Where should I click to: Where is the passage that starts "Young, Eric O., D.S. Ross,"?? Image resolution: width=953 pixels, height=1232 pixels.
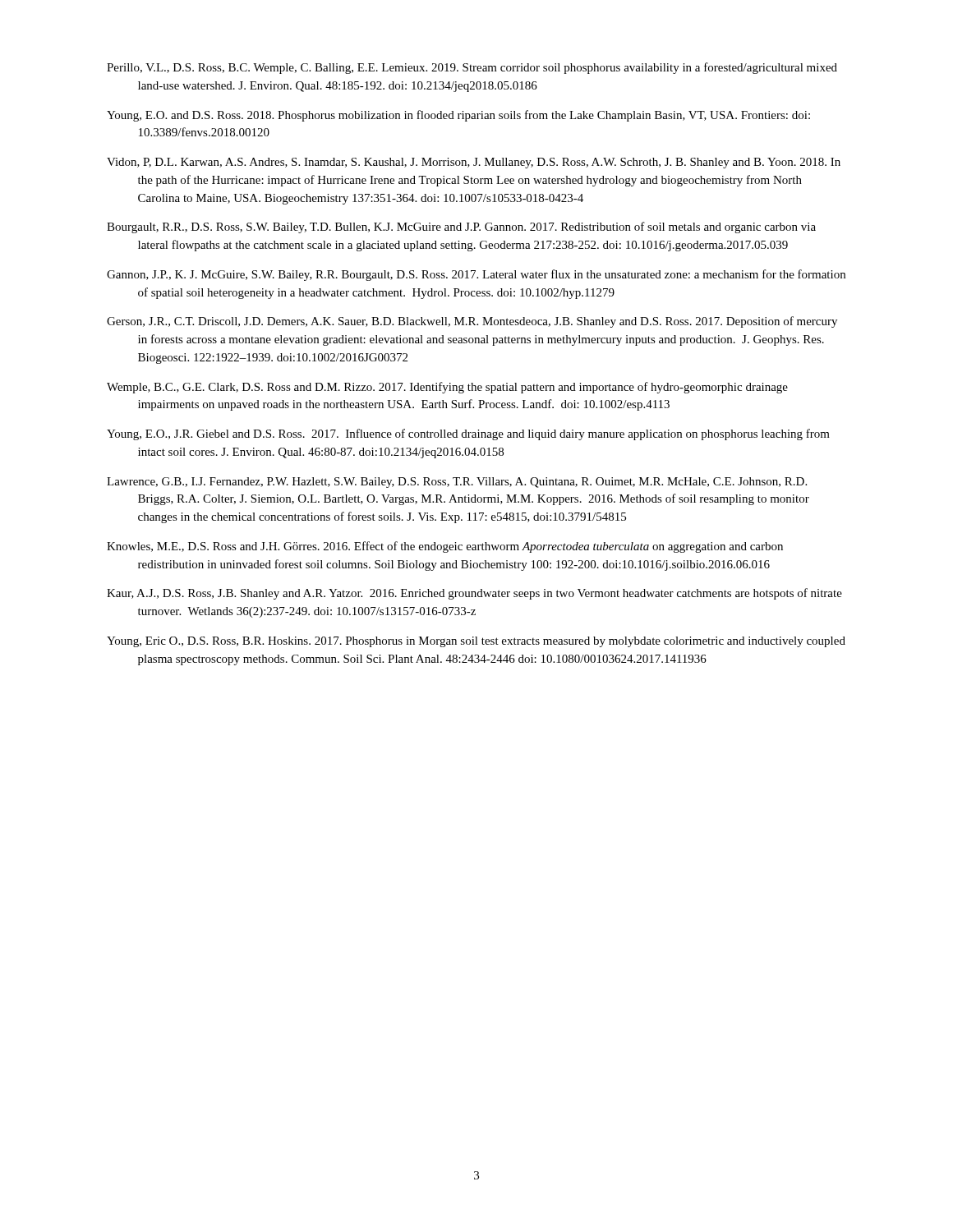point(476,649)
